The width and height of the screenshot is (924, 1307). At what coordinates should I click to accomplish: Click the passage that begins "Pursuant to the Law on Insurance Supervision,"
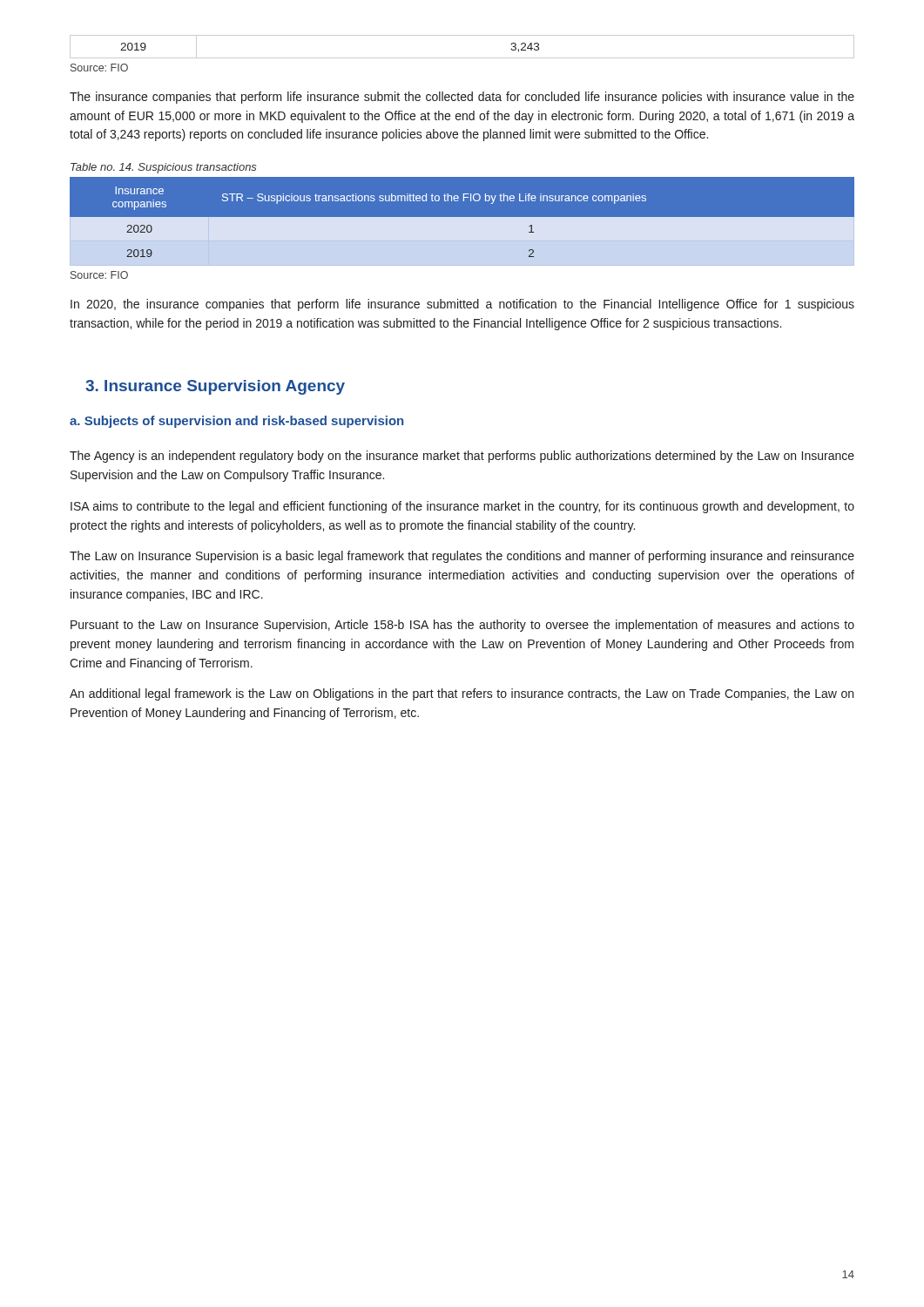coord(462,644)
